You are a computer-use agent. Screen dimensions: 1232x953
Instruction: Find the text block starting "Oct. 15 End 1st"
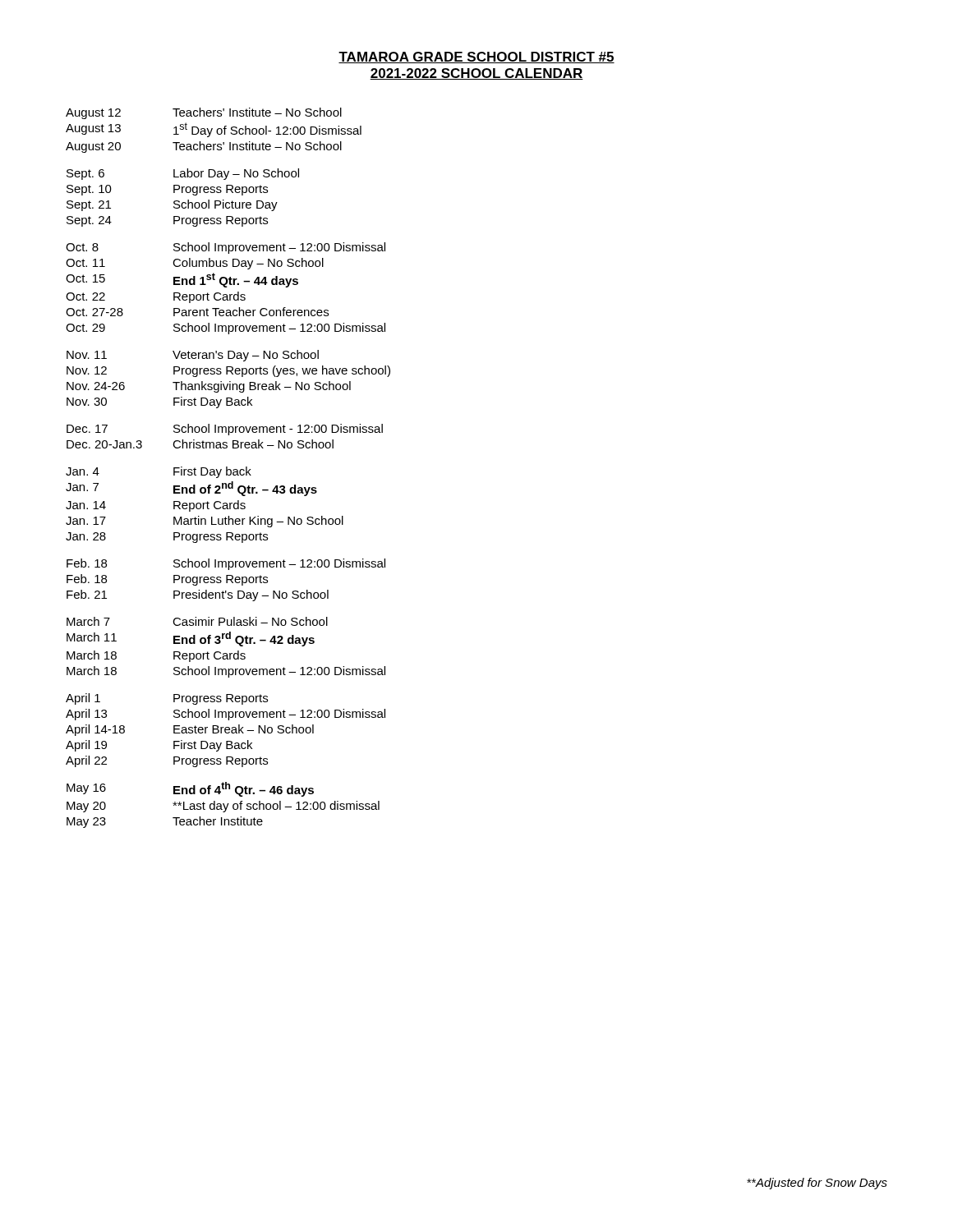182,280
